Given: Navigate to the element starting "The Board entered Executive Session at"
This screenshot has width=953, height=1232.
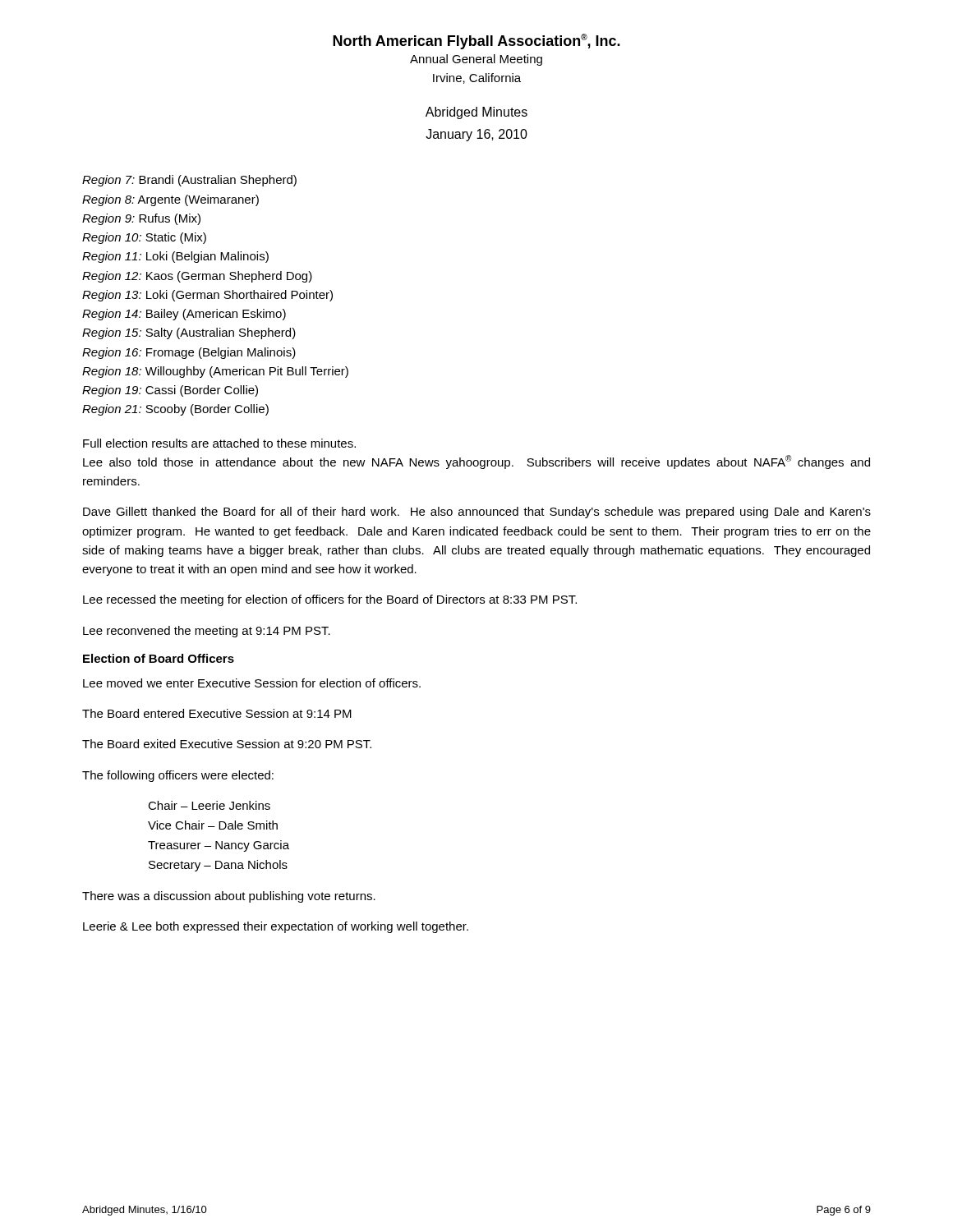Looking at the screenshot, I should [217, 713].
